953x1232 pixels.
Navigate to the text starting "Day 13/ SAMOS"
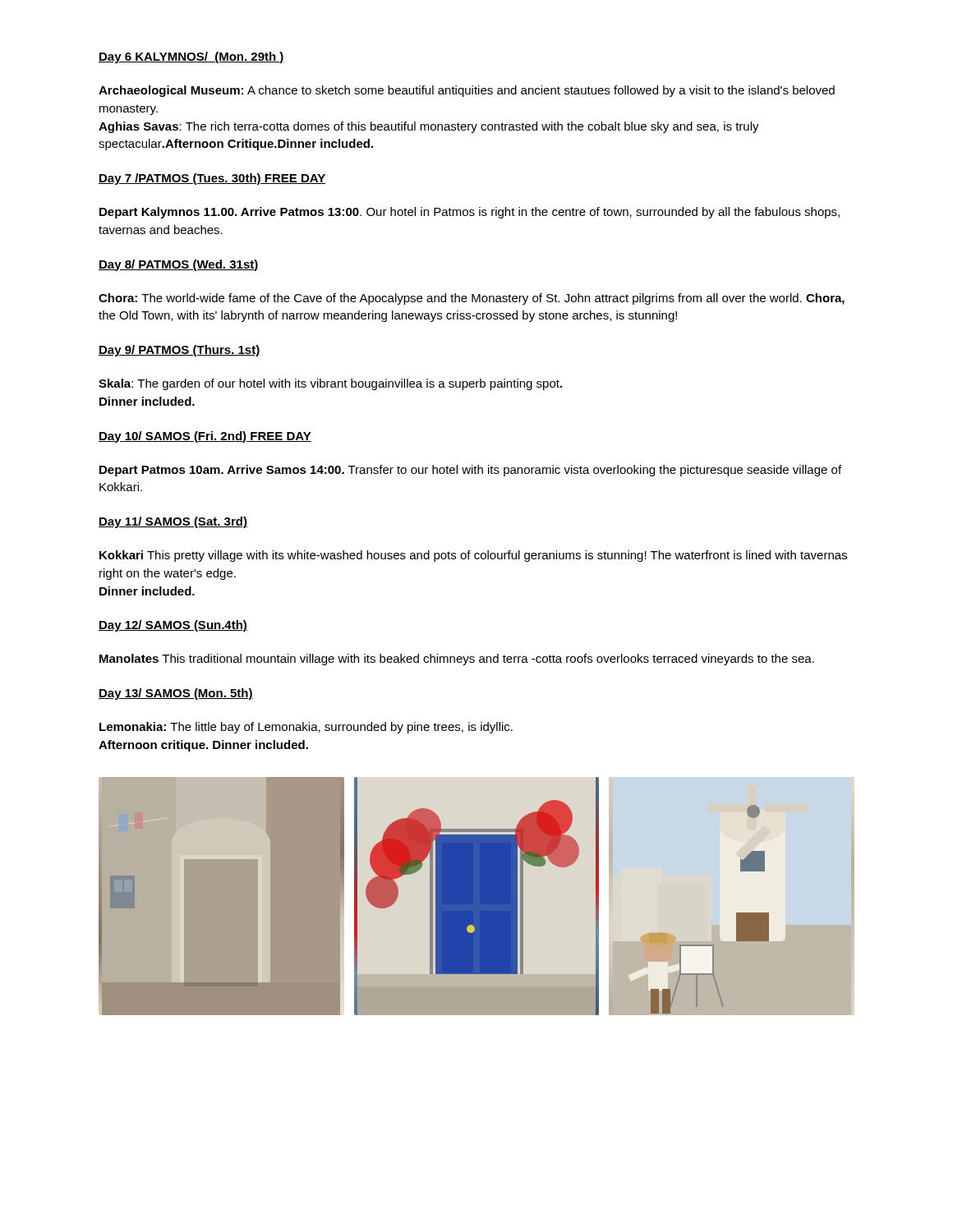176,694
